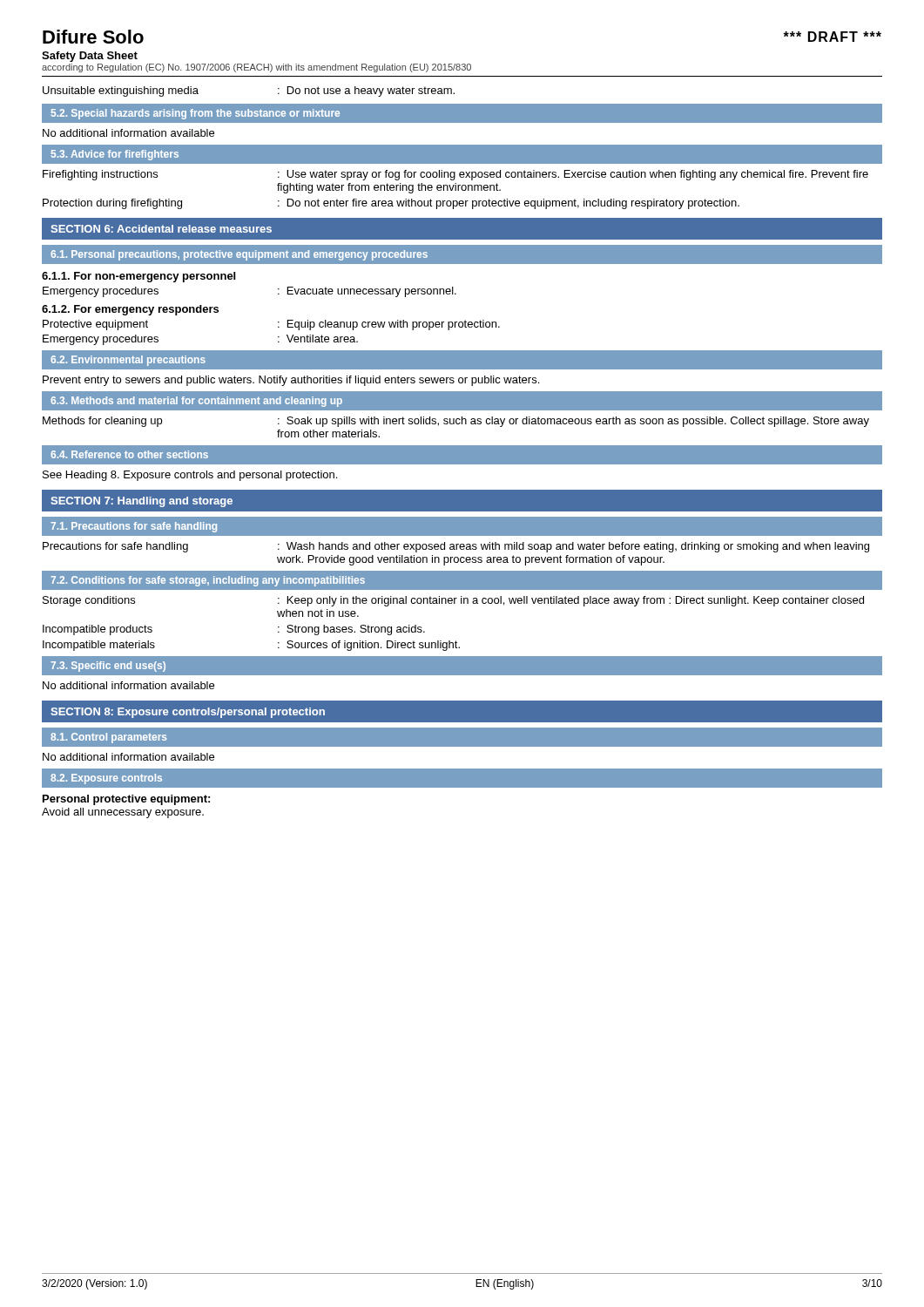Point to "6.4. Reference to other sections"
924x1307 pixels.
(129, 455)
